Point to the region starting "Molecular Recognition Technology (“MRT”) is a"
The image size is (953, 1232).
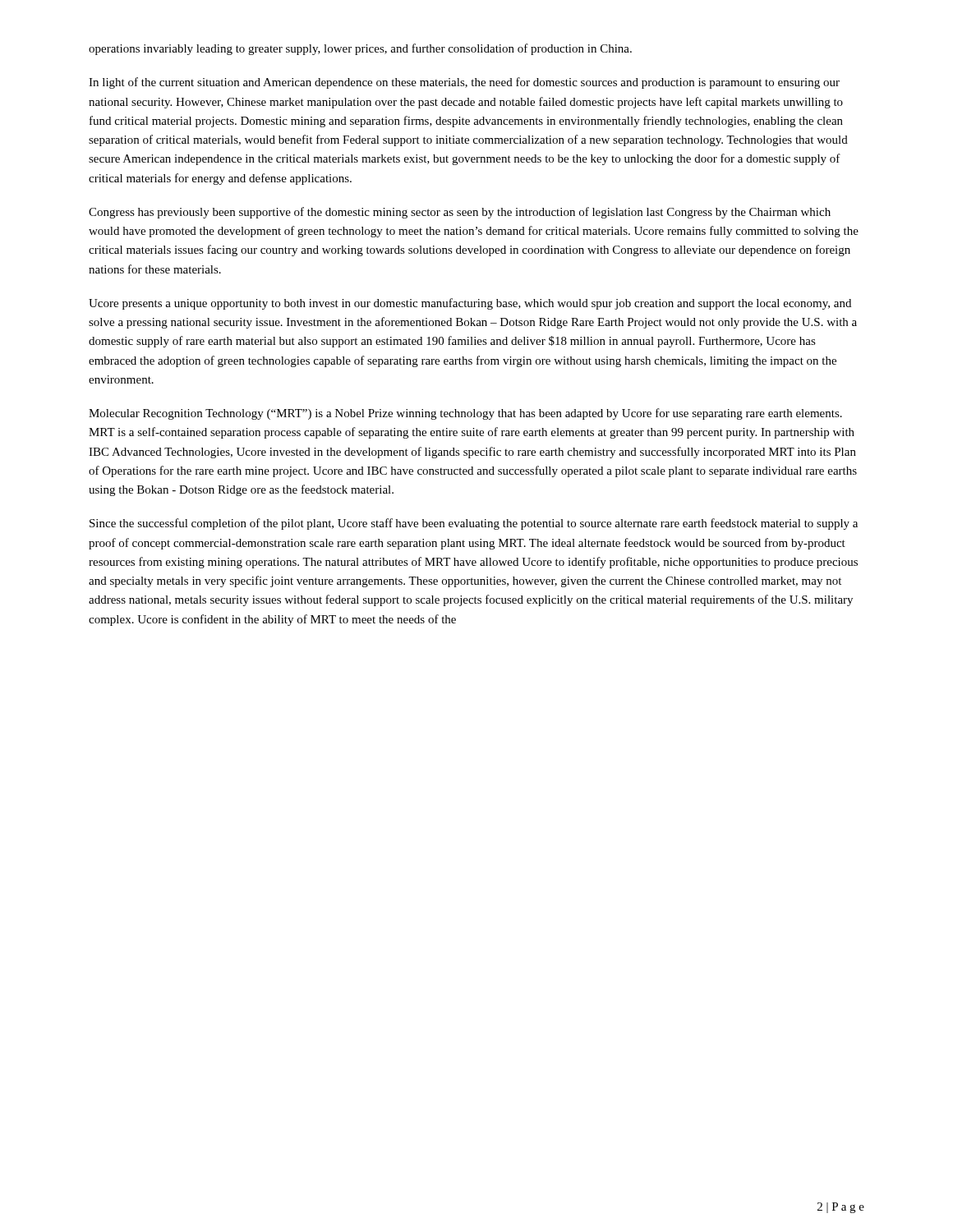pyautogui.click(x=473, y=451)
